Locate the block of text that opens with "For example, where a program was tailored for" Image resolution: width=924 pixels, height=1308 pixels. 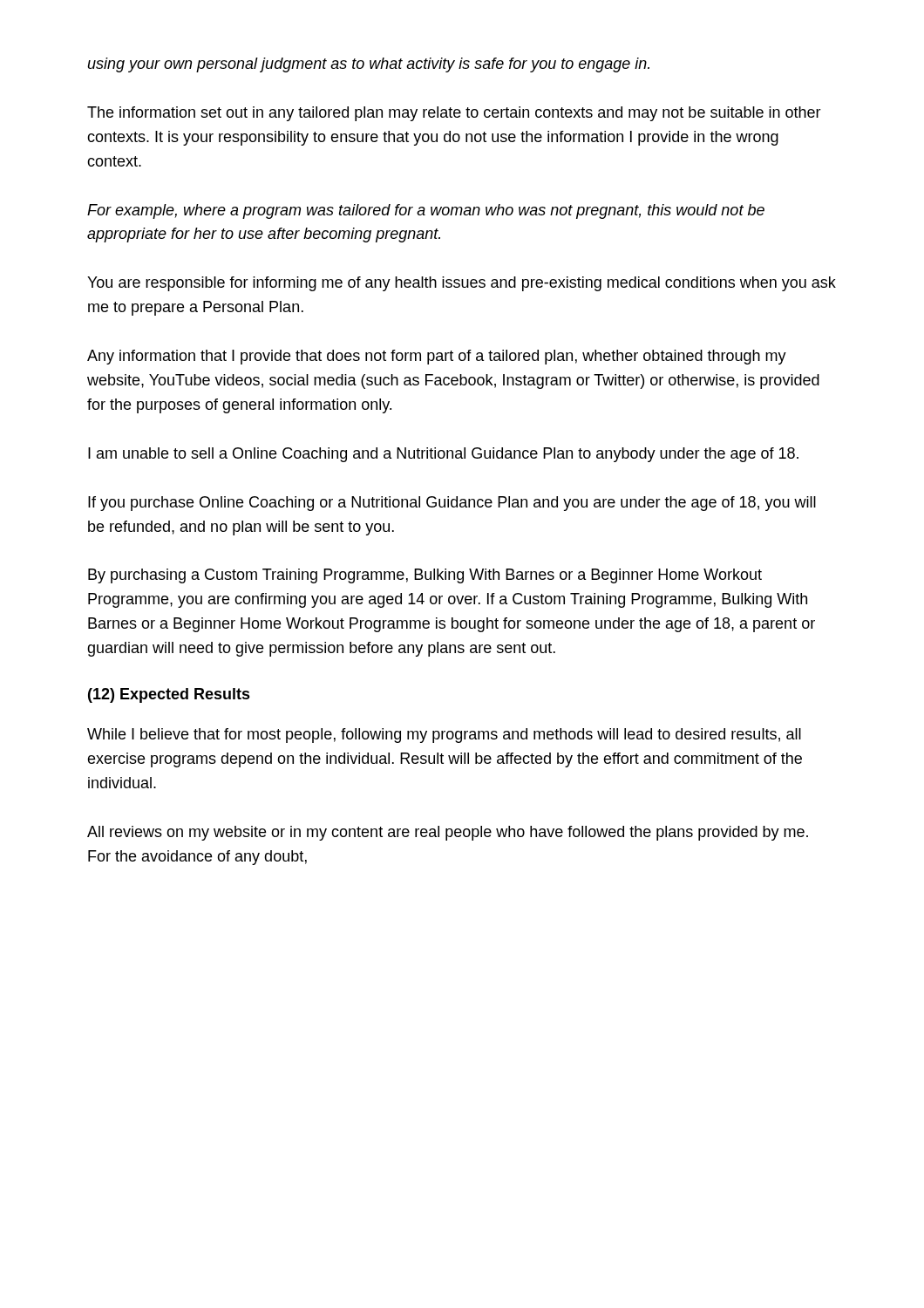426,222
